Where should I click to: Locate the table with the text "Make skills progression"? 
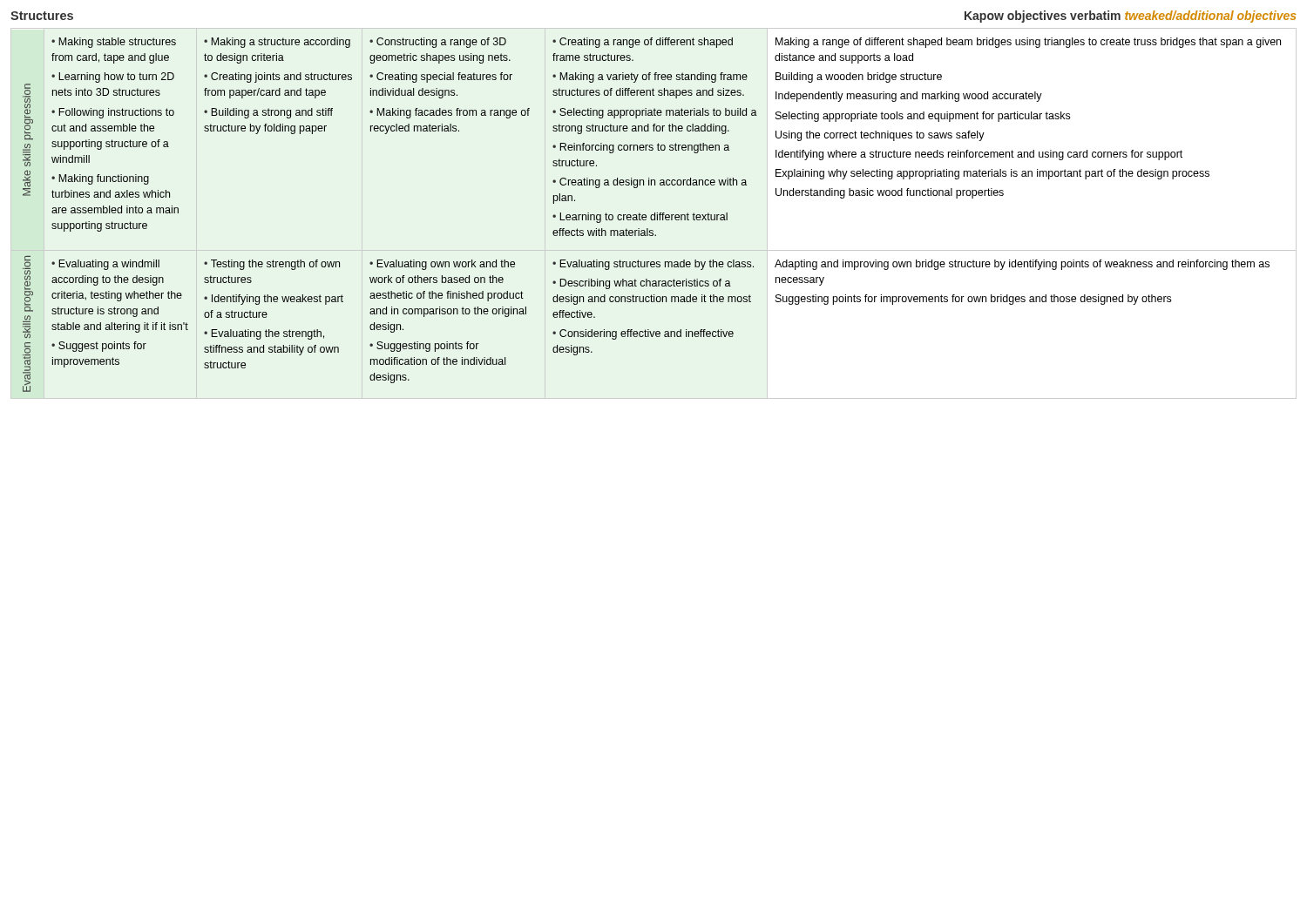[654, 213]
